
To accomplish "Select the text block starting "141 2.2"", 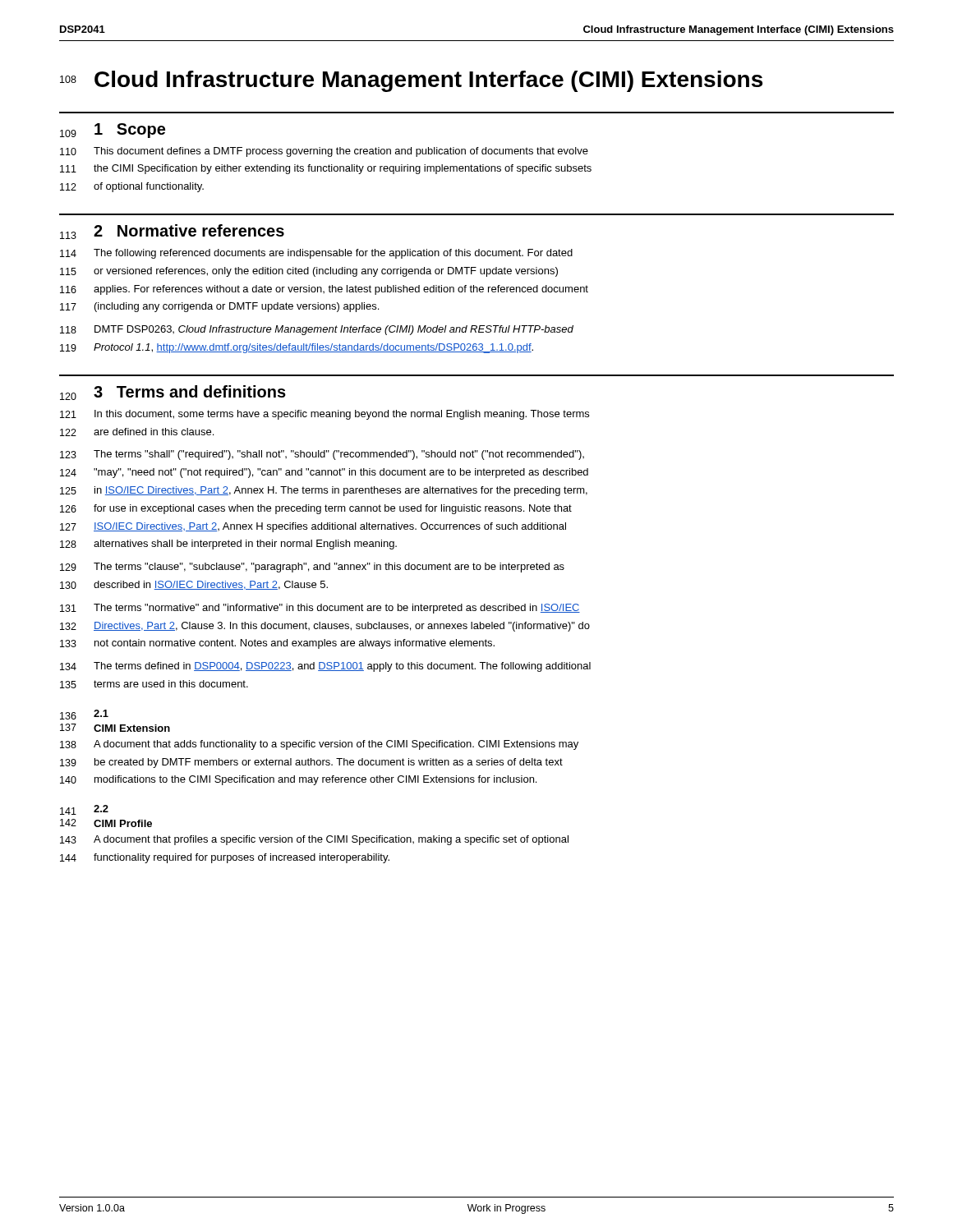I will (x=84, y=810).
